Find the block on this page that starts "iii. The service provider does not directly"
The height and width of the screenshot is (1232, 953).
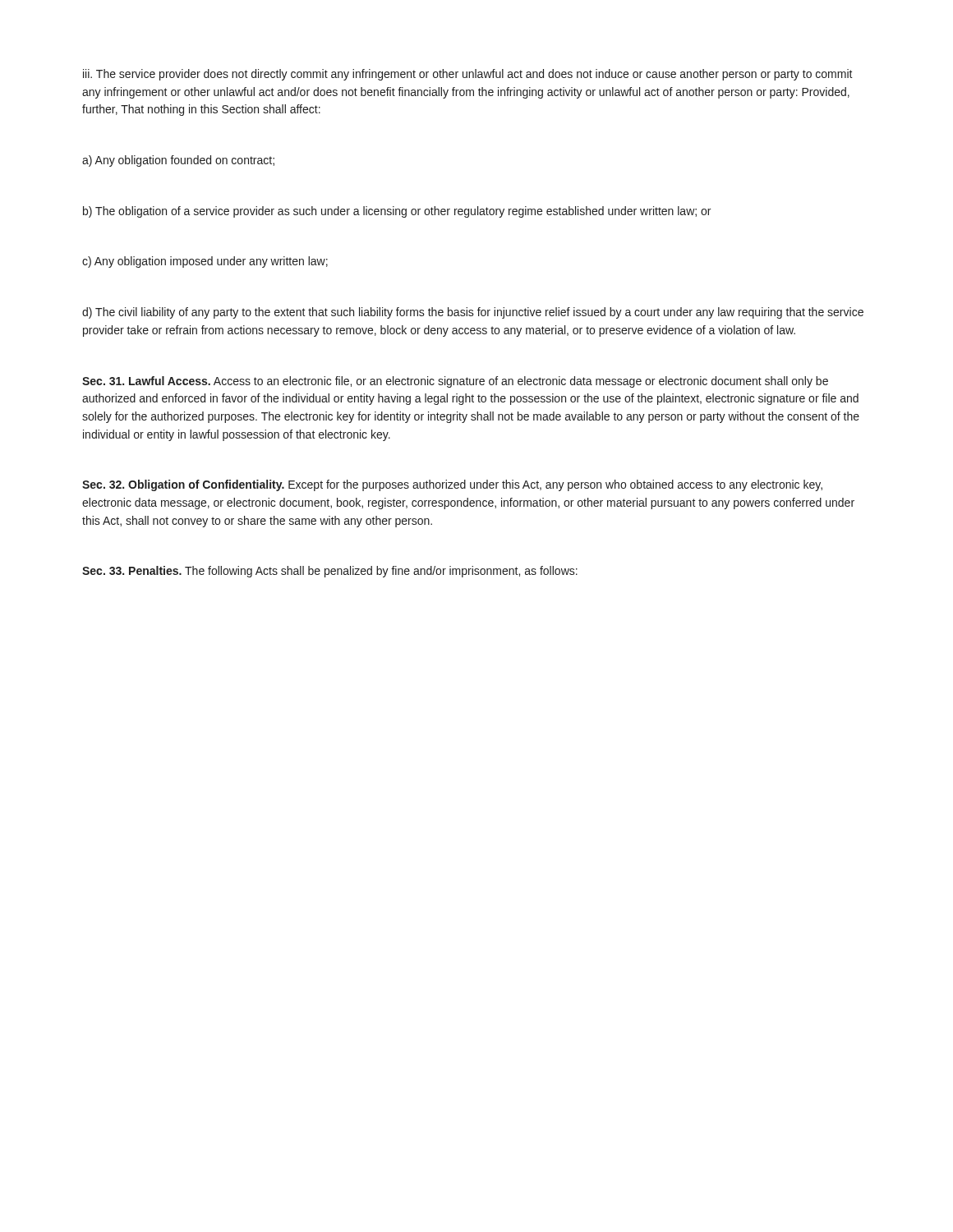467,92
